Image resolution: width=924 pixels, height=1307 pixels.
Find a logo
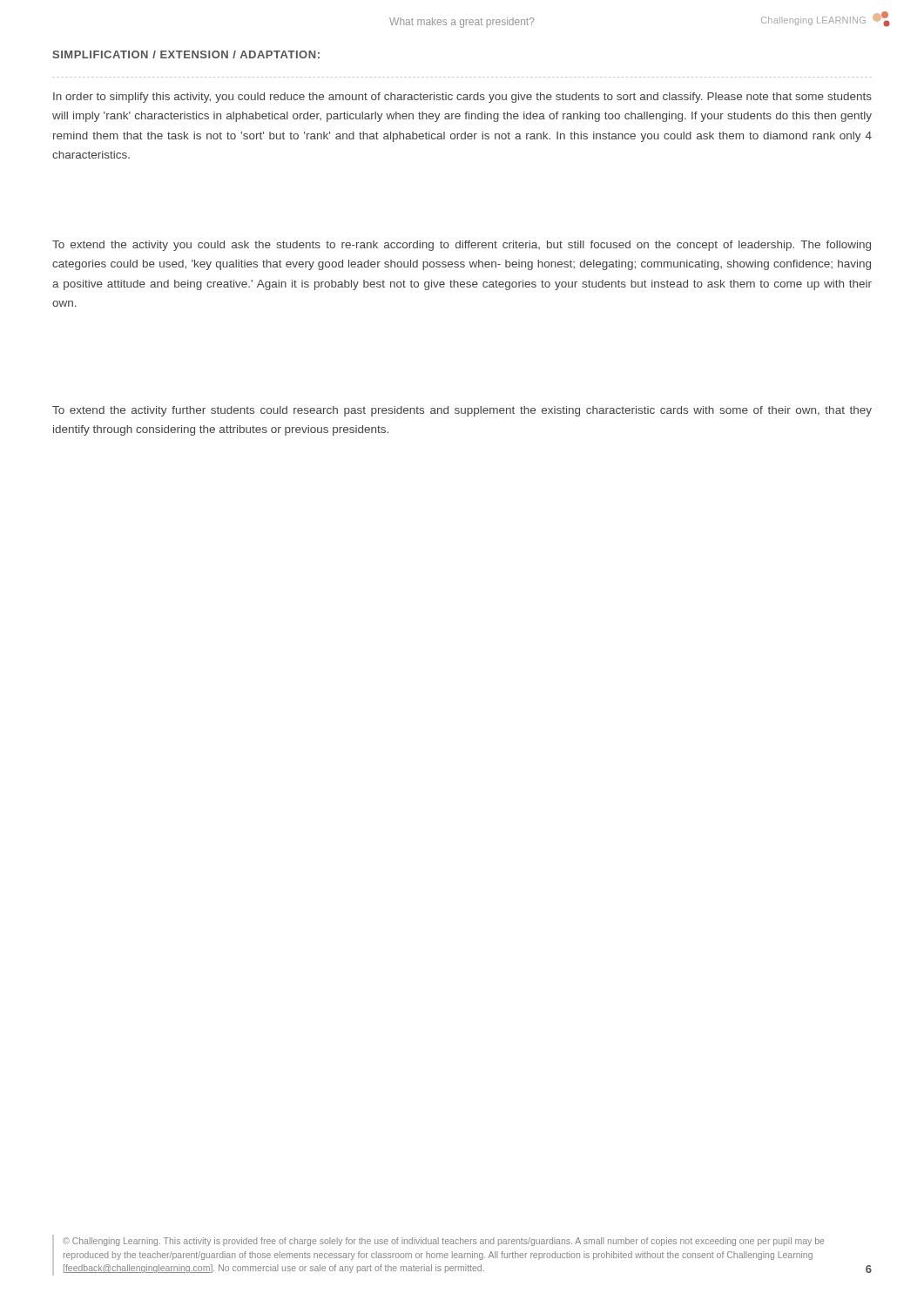(x=827, y=20)
